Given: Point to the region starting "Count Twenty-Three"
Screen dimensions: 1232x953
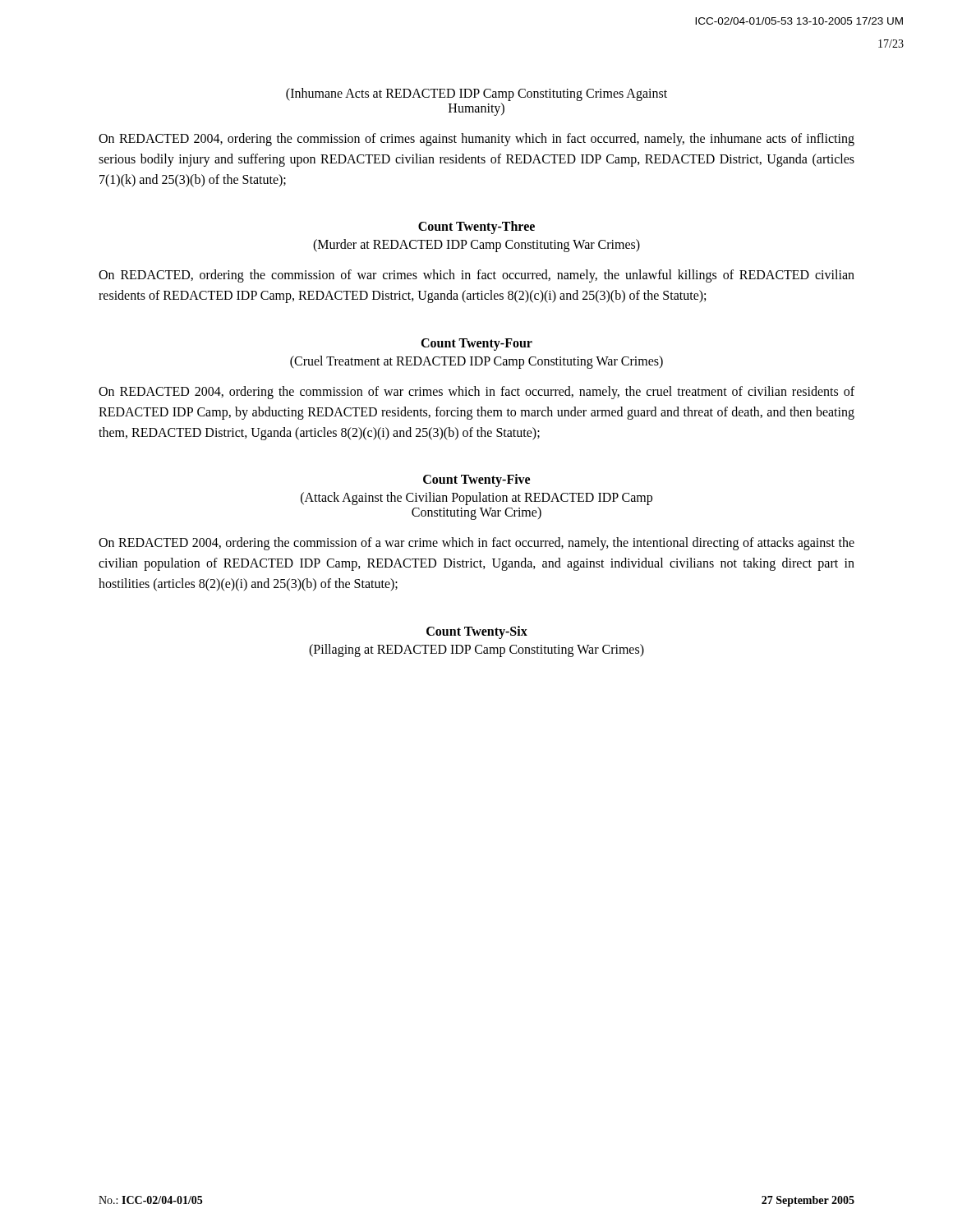Looking at the screenshot, I should coord(476,227).
